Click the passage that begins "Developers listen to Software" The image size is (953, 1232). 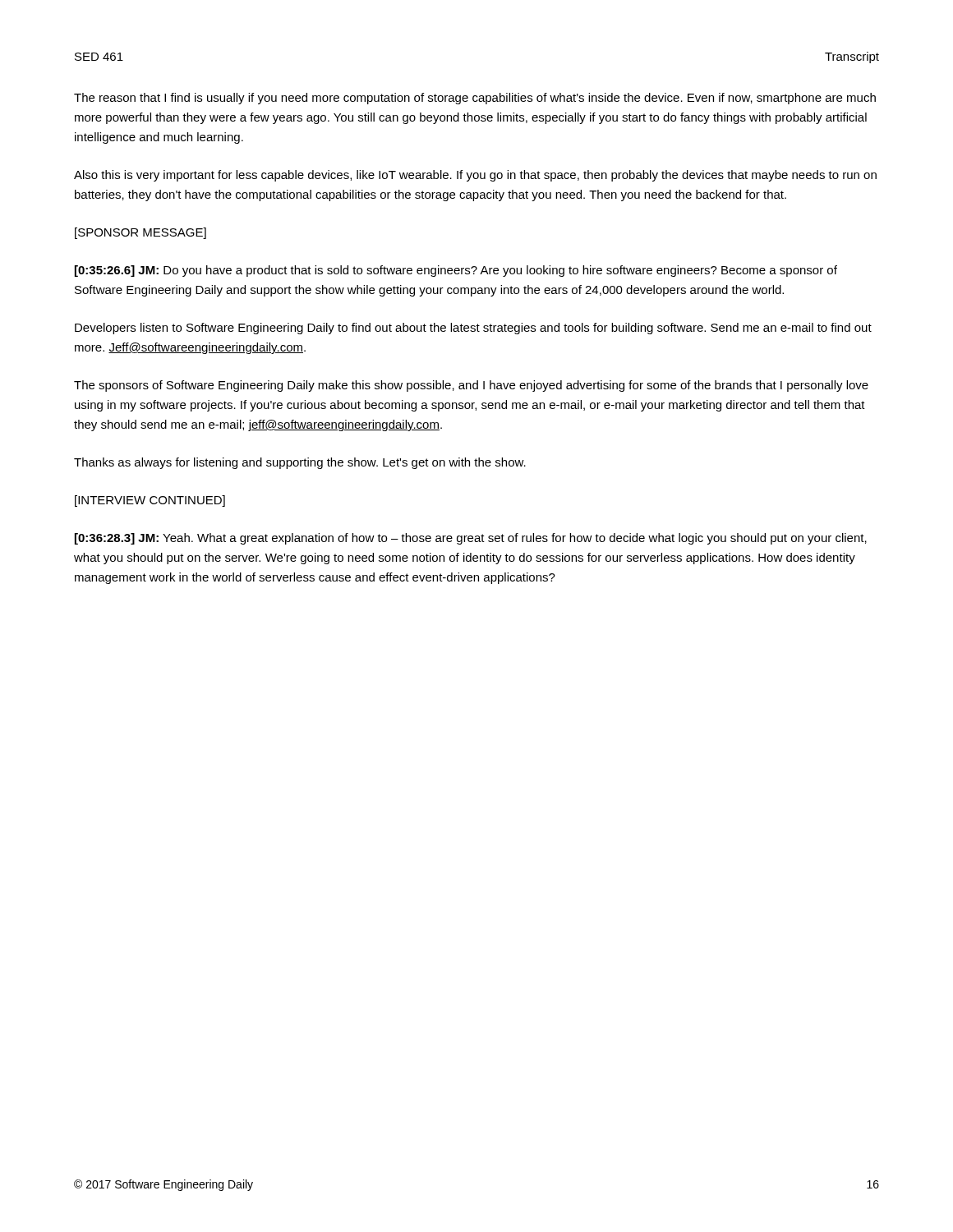tap(473, 337)
